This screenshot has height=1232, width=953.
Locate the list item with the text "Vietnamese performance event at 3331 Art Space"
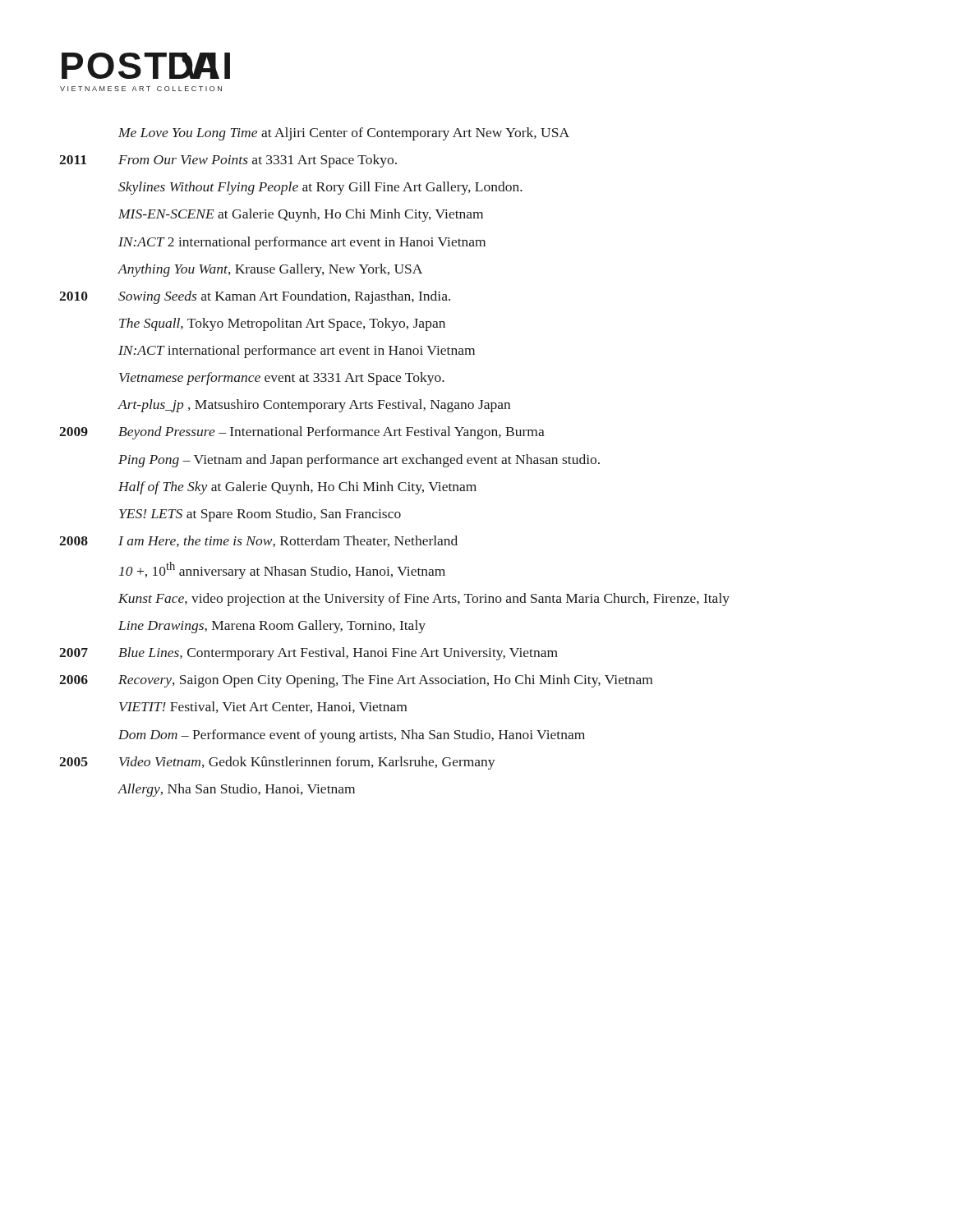[x=282, y=379]
